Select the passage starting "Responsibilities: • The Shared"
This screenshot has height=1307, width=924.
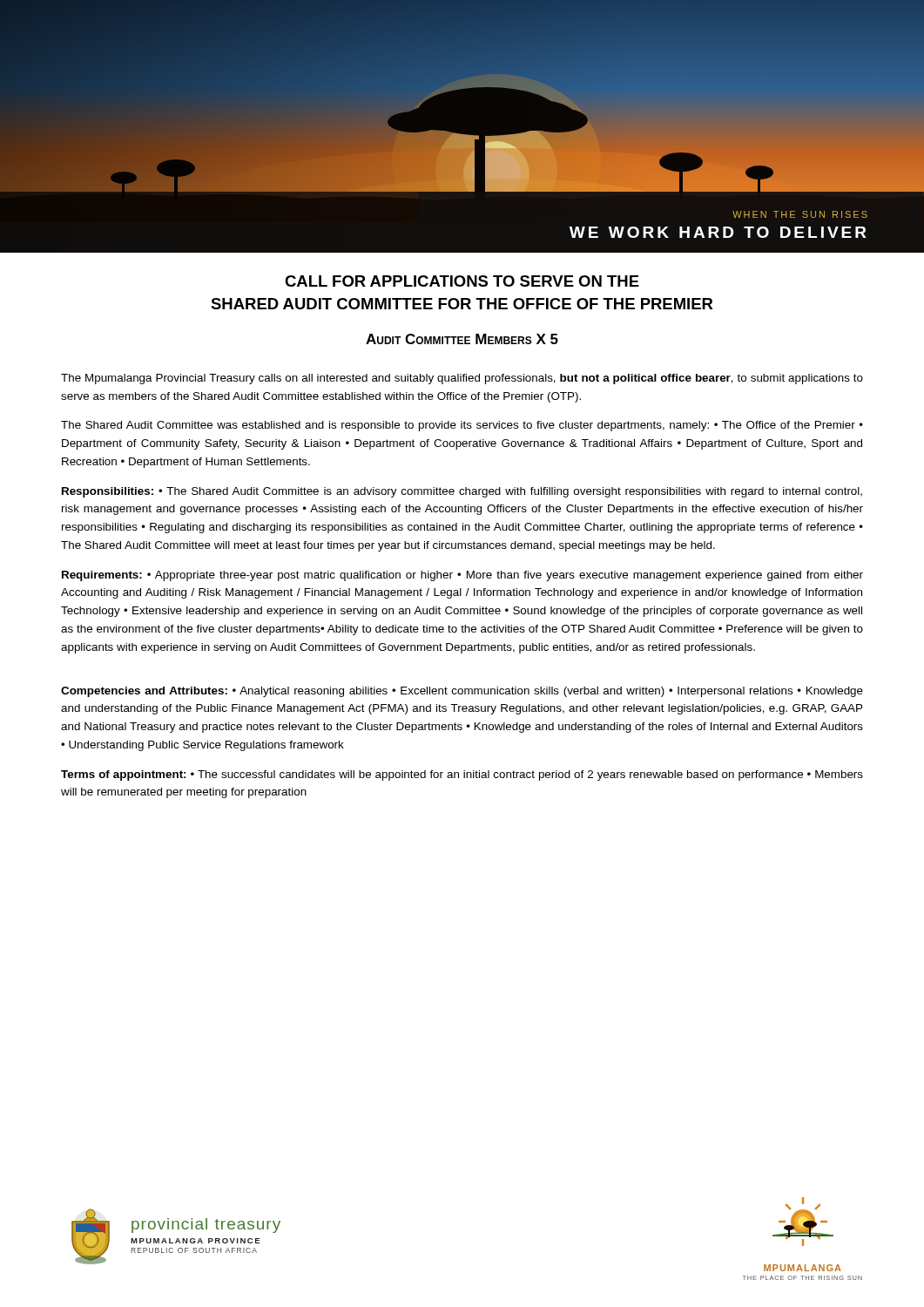462,518
